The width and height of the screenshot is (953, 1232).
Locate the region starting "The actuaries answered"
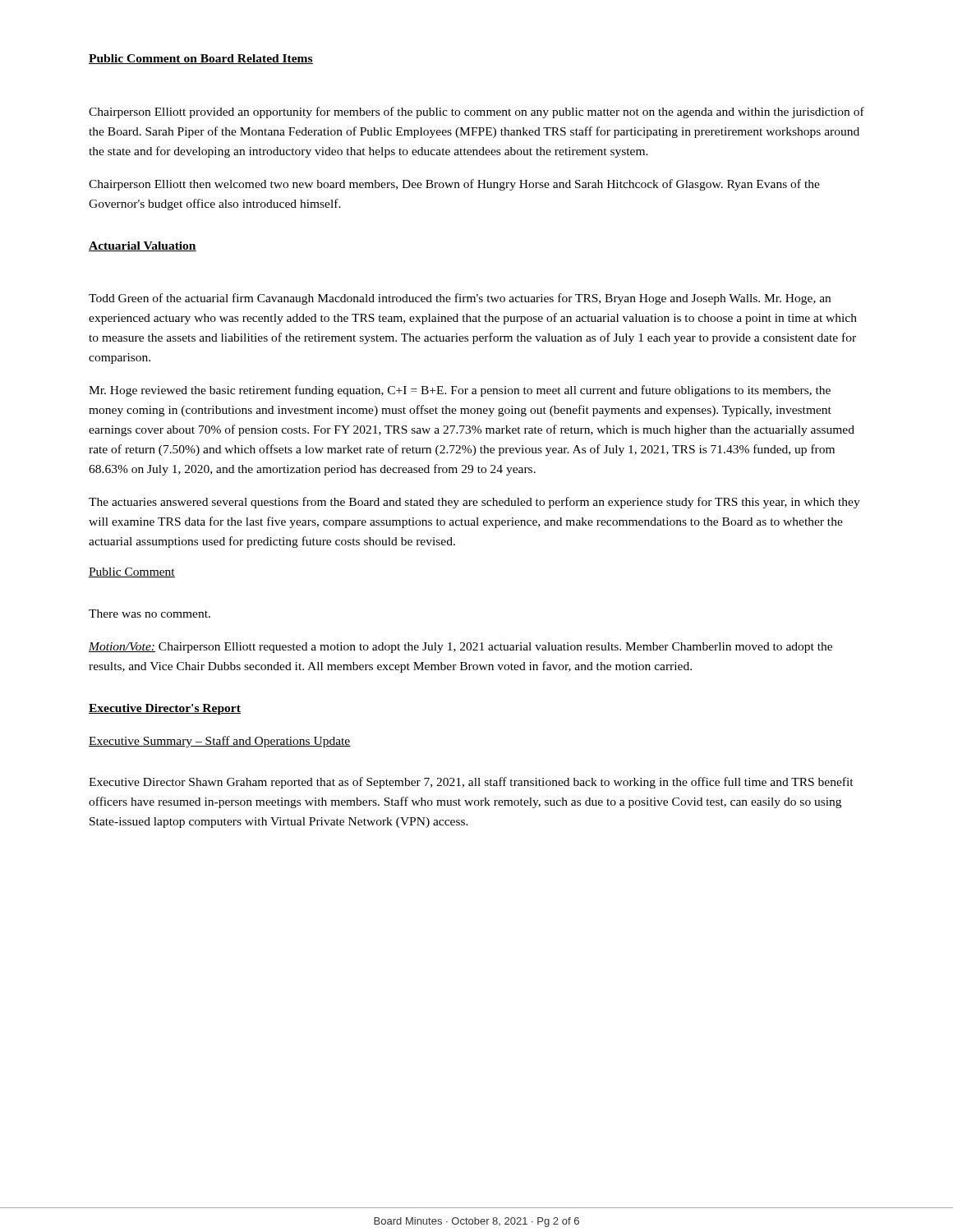(x=476, y=522)
